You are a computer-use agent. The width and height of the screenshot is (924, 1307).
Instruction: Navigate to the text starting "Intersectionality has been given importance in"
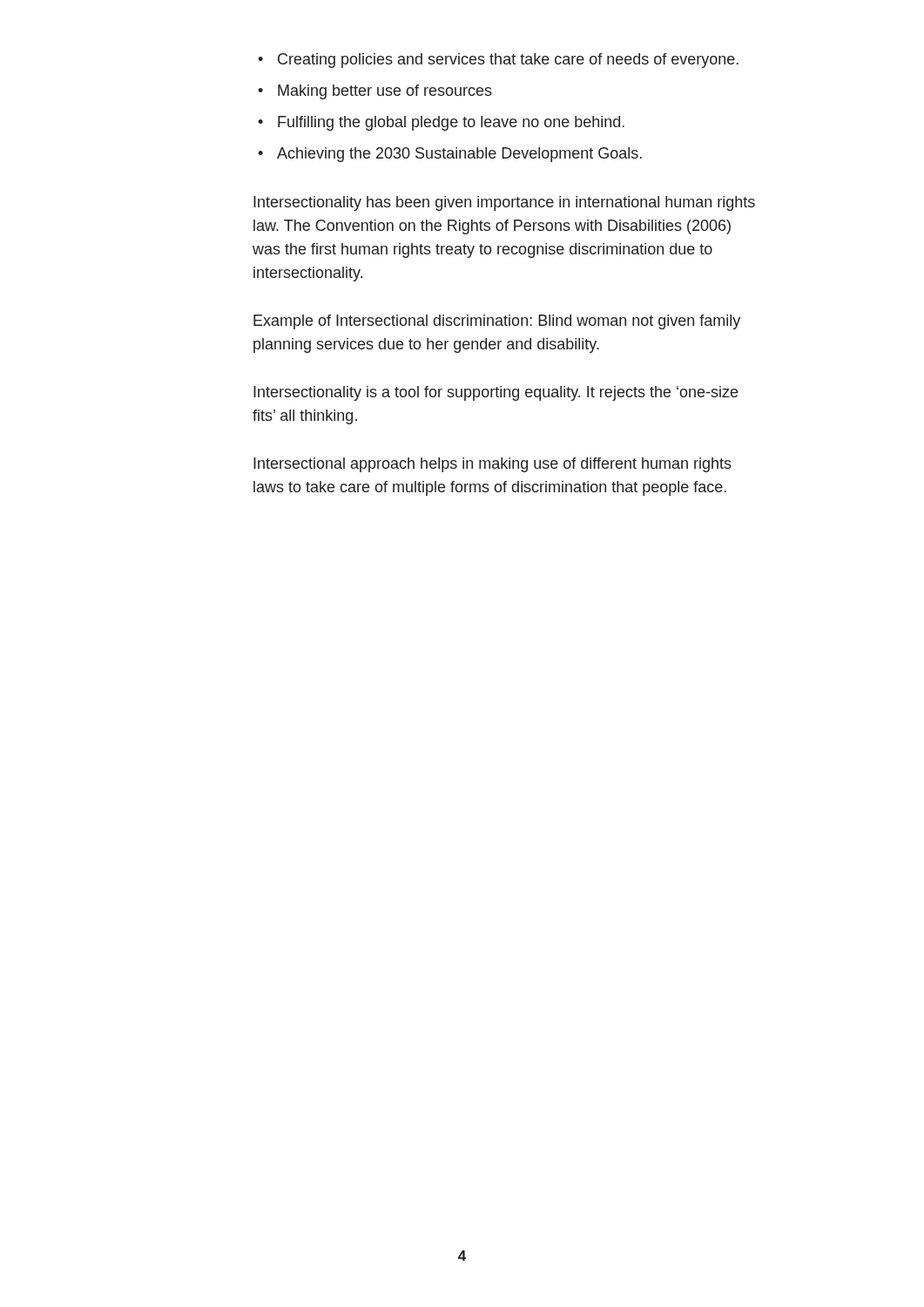coord(504,238)
